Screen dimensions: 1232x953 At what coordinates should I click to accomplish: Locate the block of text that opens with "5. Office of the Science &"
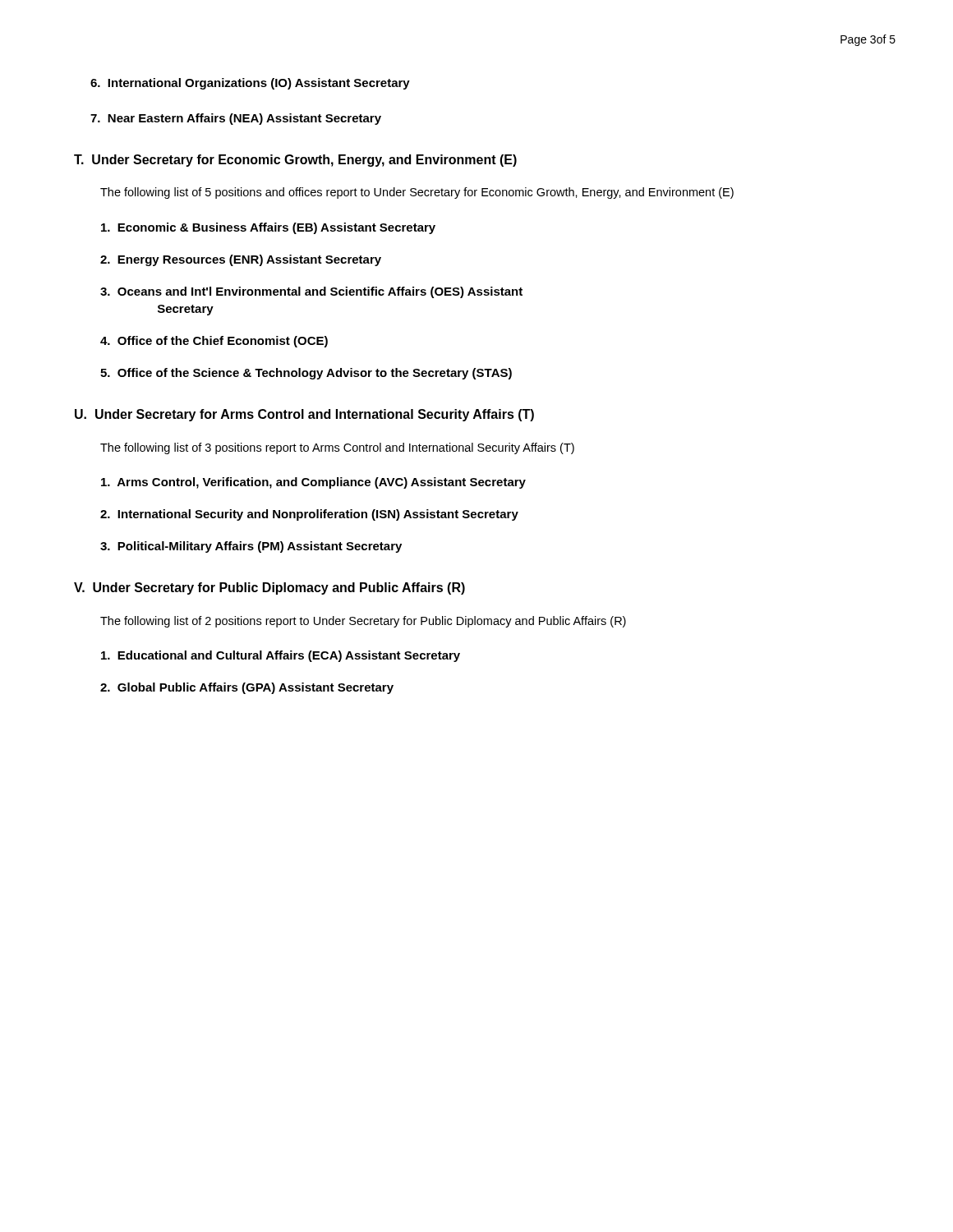[306, 373]
